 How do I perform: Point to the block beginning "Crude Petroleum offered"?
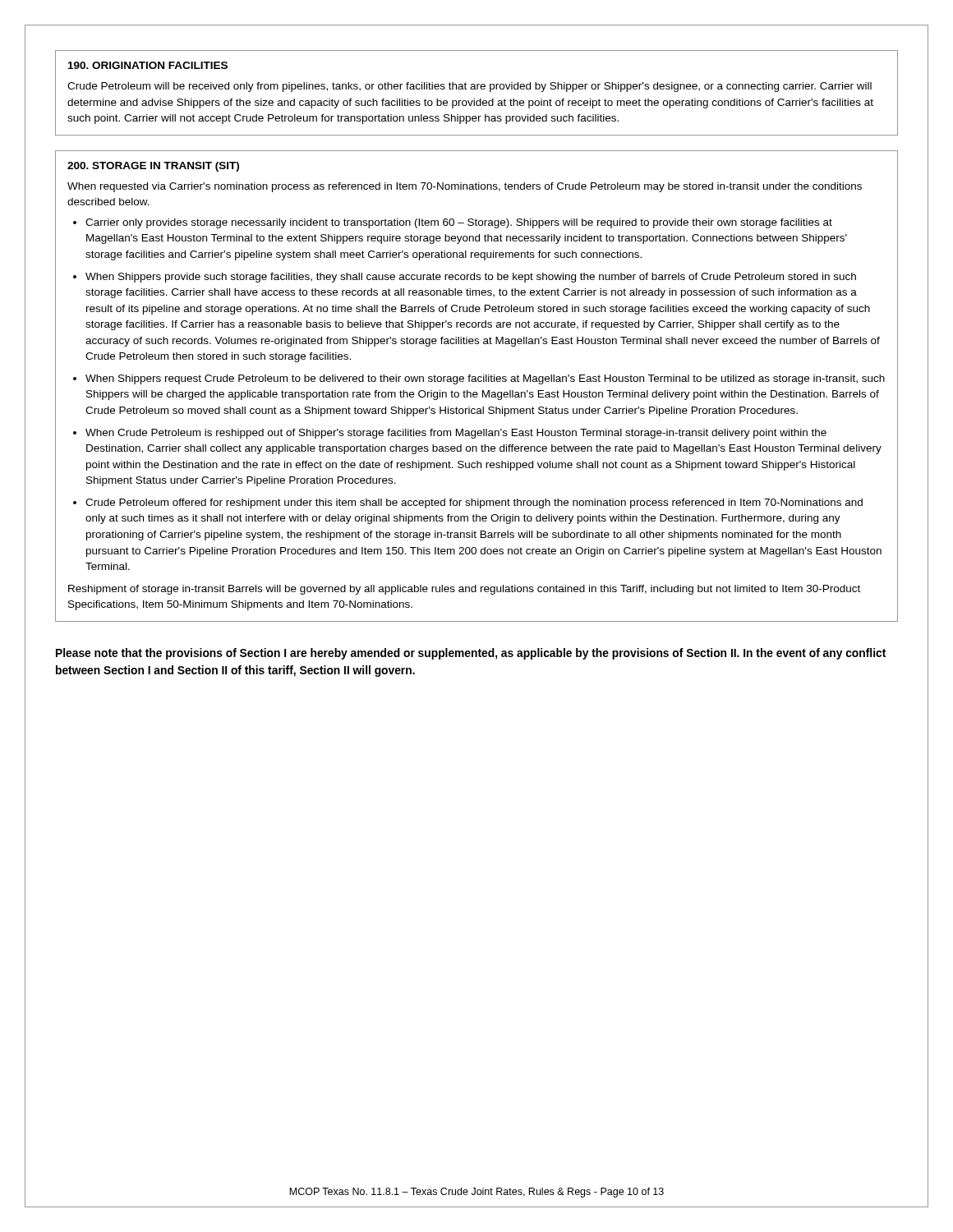click(484, 534)
